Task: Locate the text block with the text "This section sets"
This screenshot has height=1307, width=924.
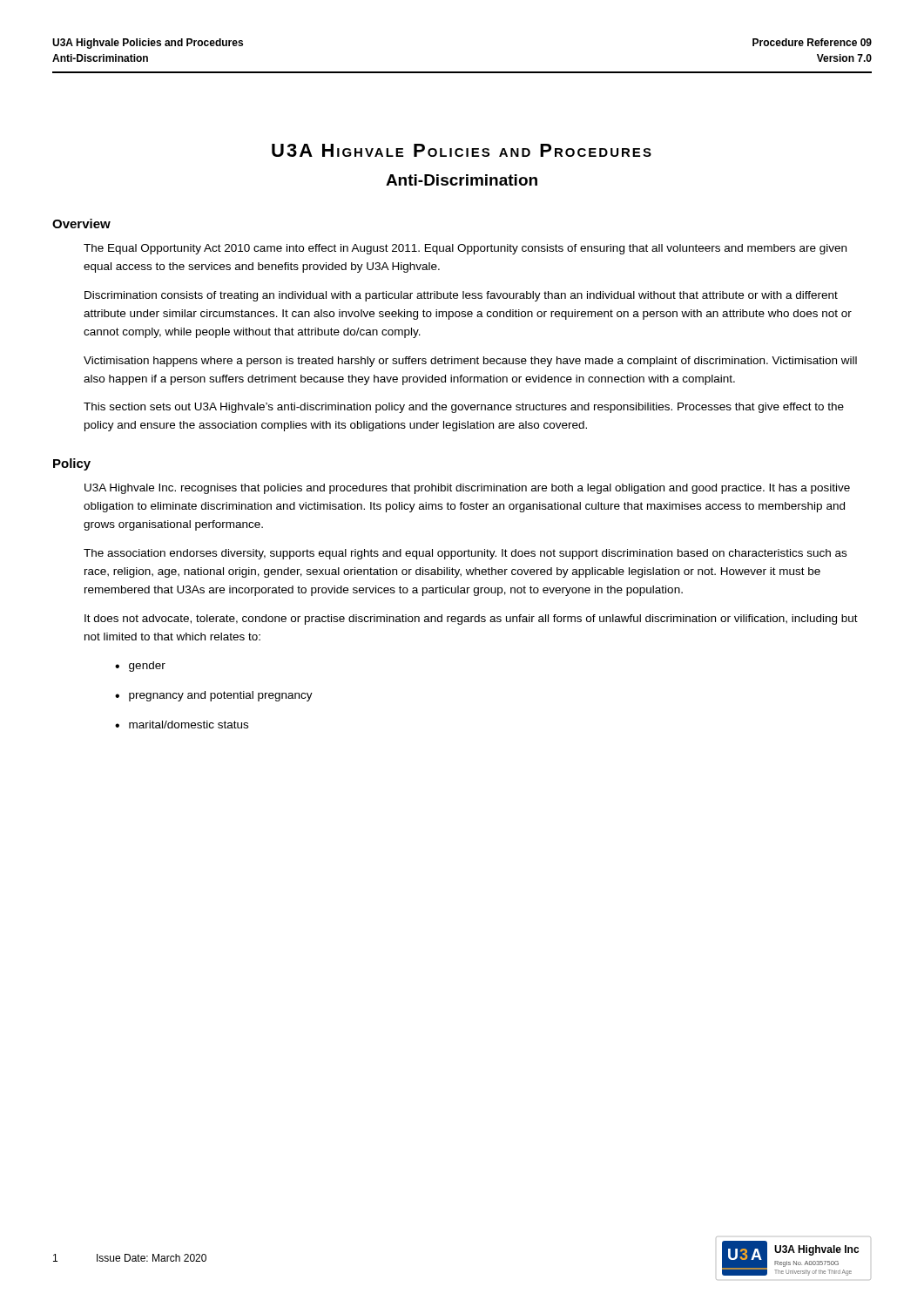Action: [464, 416]
